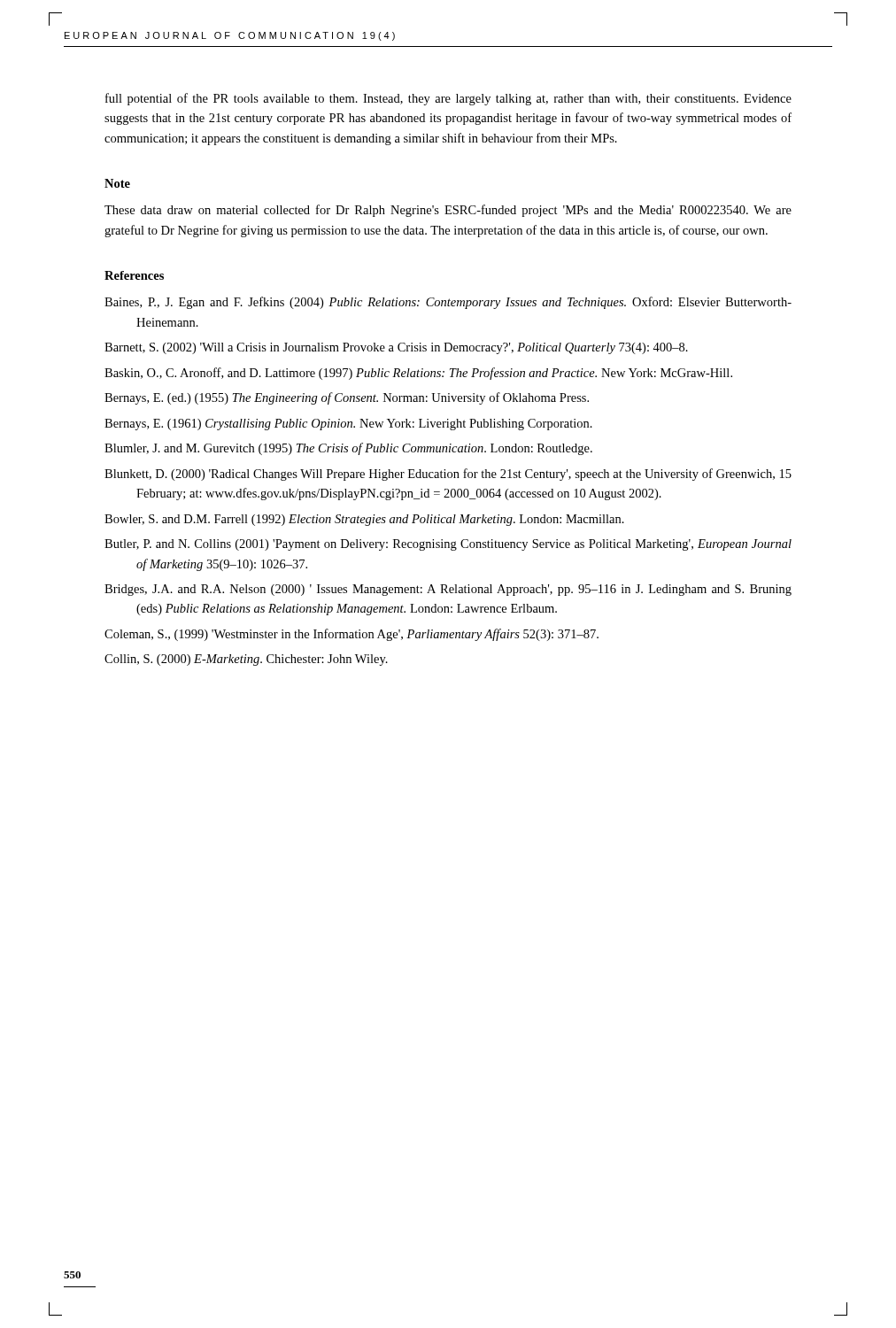The image size is (896, 1328).
Task: Click the passage that begins "Barnett, S. (2002) 'Will a"
Action: pyautogui.click(x=396, y=347)
